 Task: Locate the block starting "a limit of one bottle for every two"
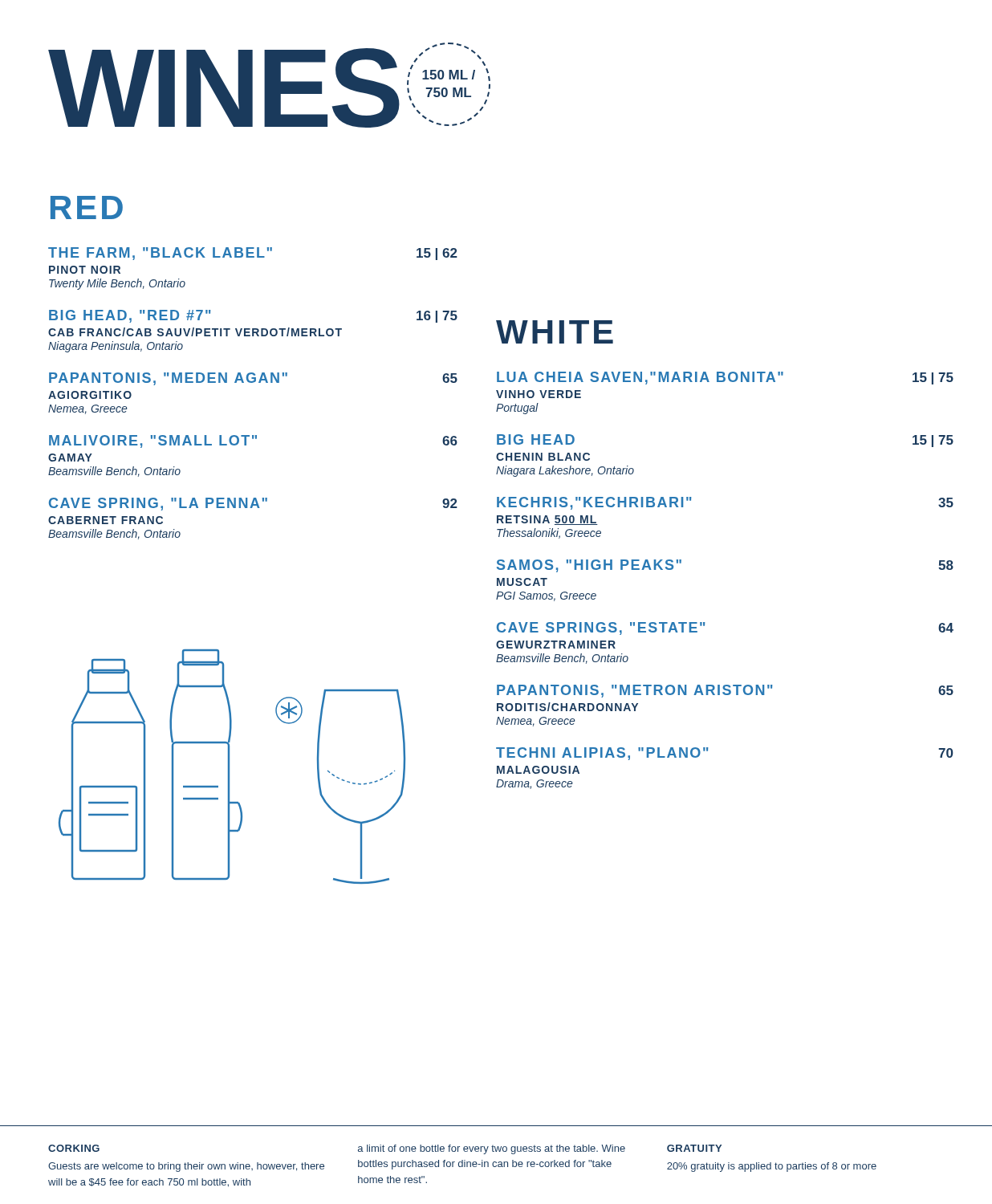coord(491,1163)
